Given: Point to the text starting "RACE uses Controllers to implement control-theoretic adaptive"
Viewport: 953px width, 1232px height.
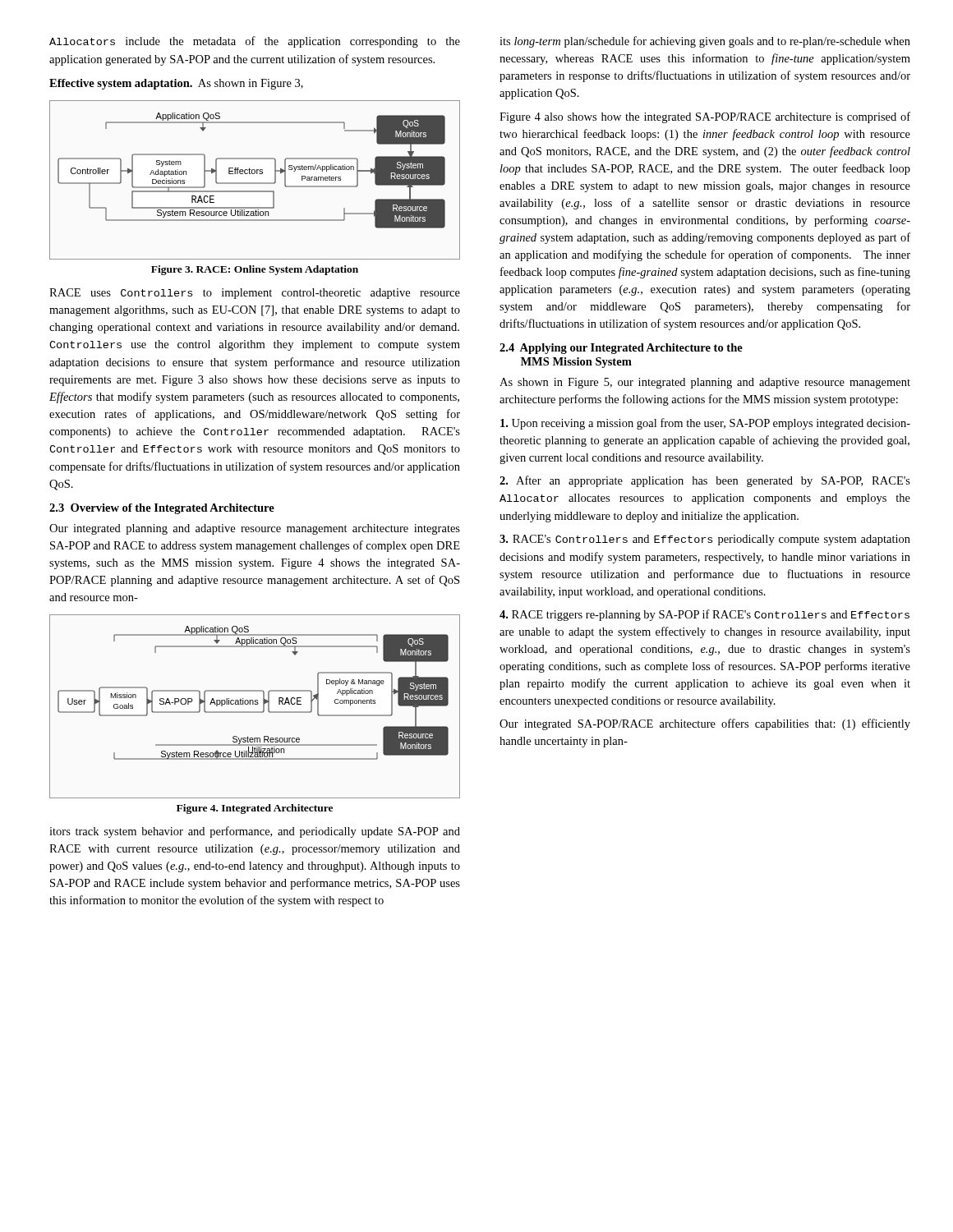Looking at the screenshot, I should pos(255,388).
